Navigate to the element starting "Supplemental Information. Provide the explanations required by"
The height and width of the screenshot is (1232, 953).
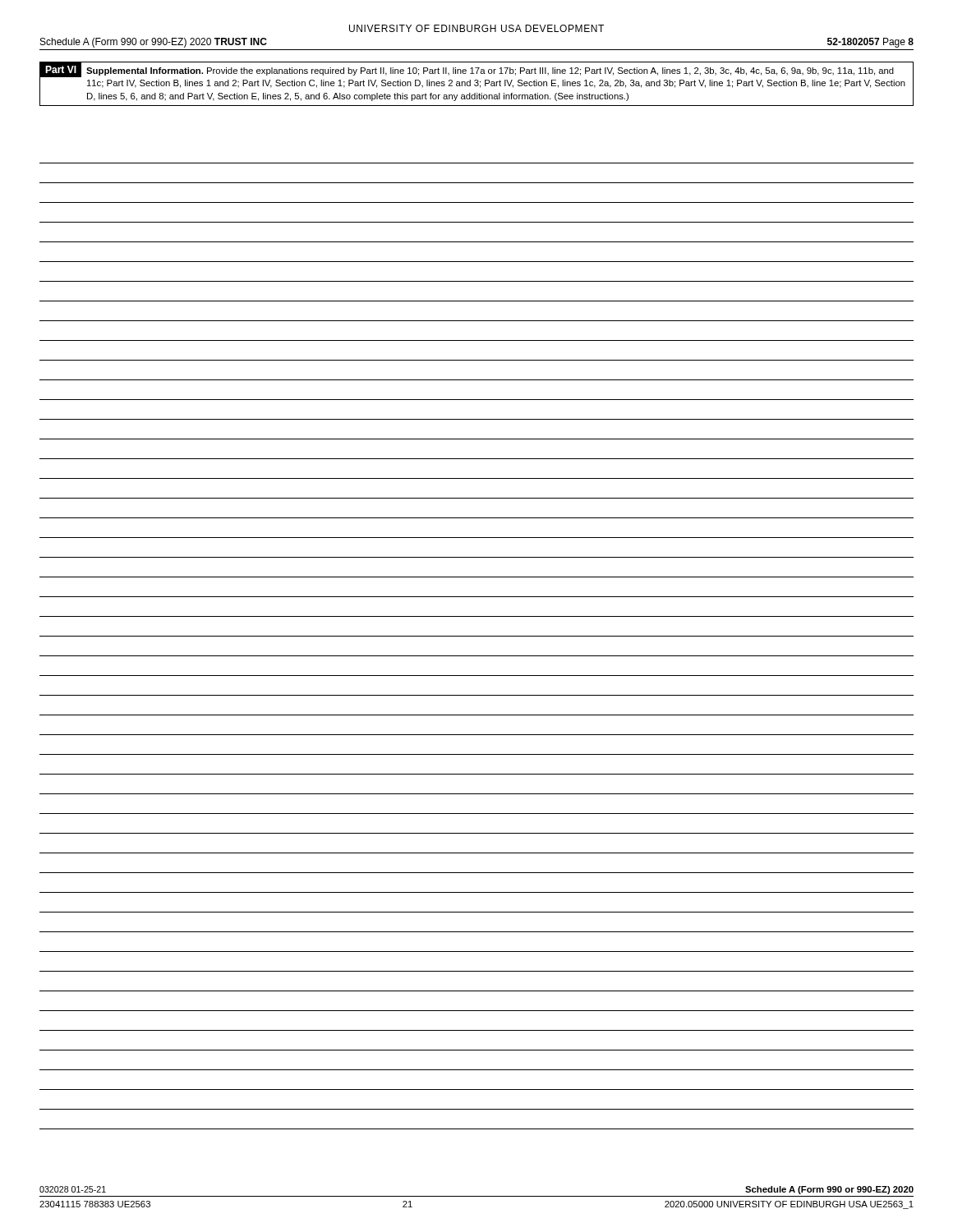[496, 83]
